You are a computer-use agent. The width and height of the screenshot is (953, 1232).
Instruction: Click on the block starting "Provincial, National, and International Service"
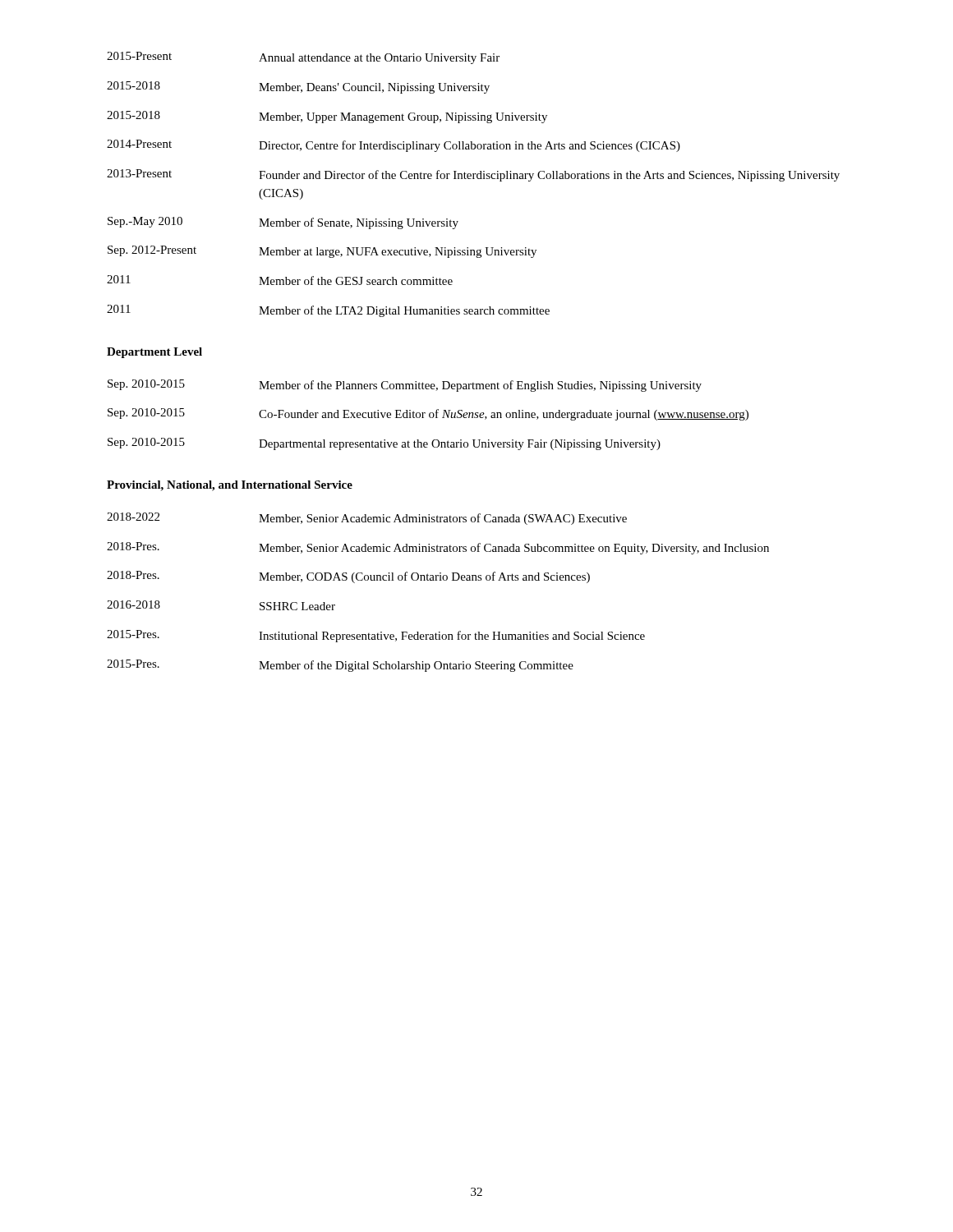tap(230, 484)
